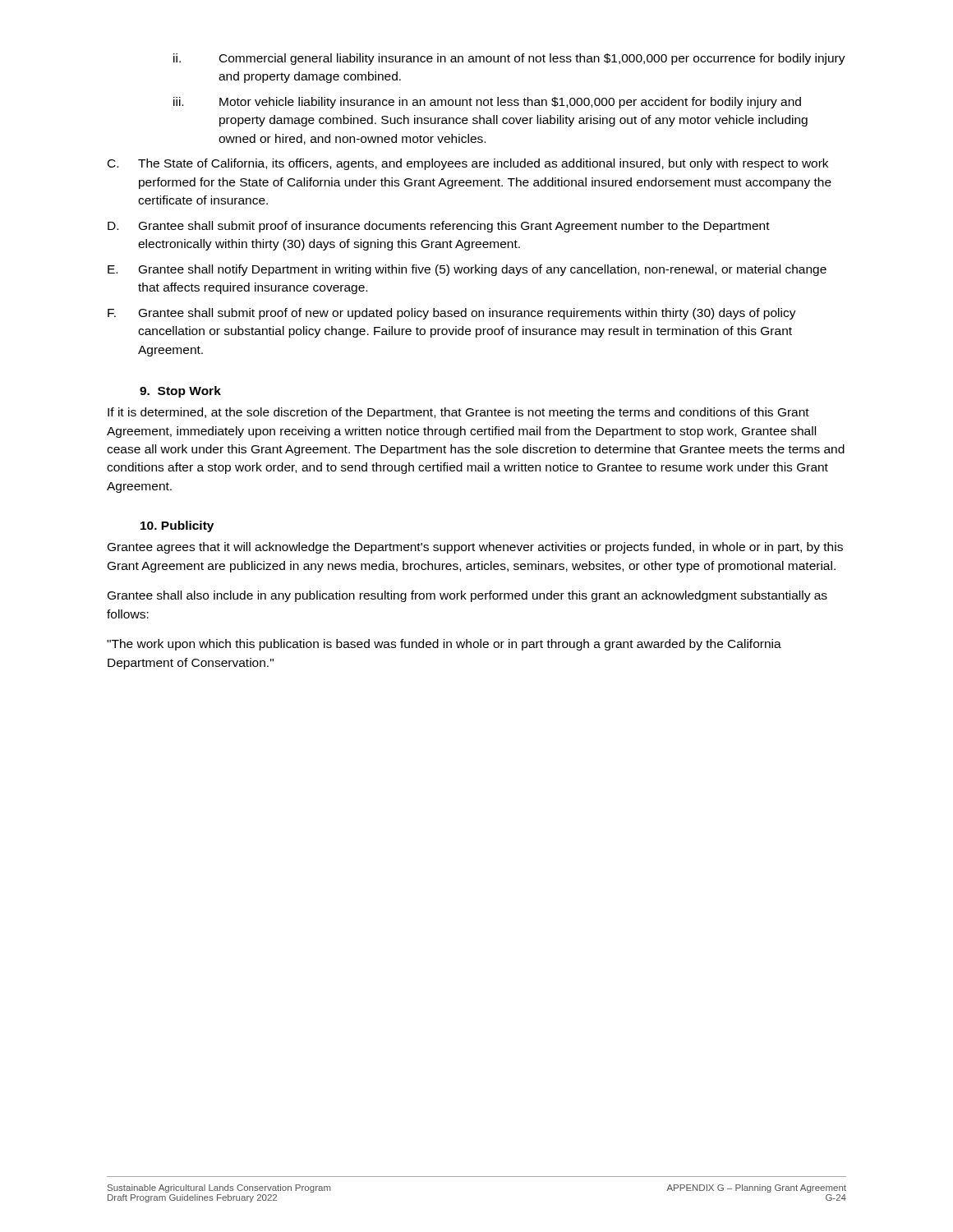Find the section header with the text "9. Stop Work"
The width and height of the screenshot is (953, 1232).
(x=180, y=391)
